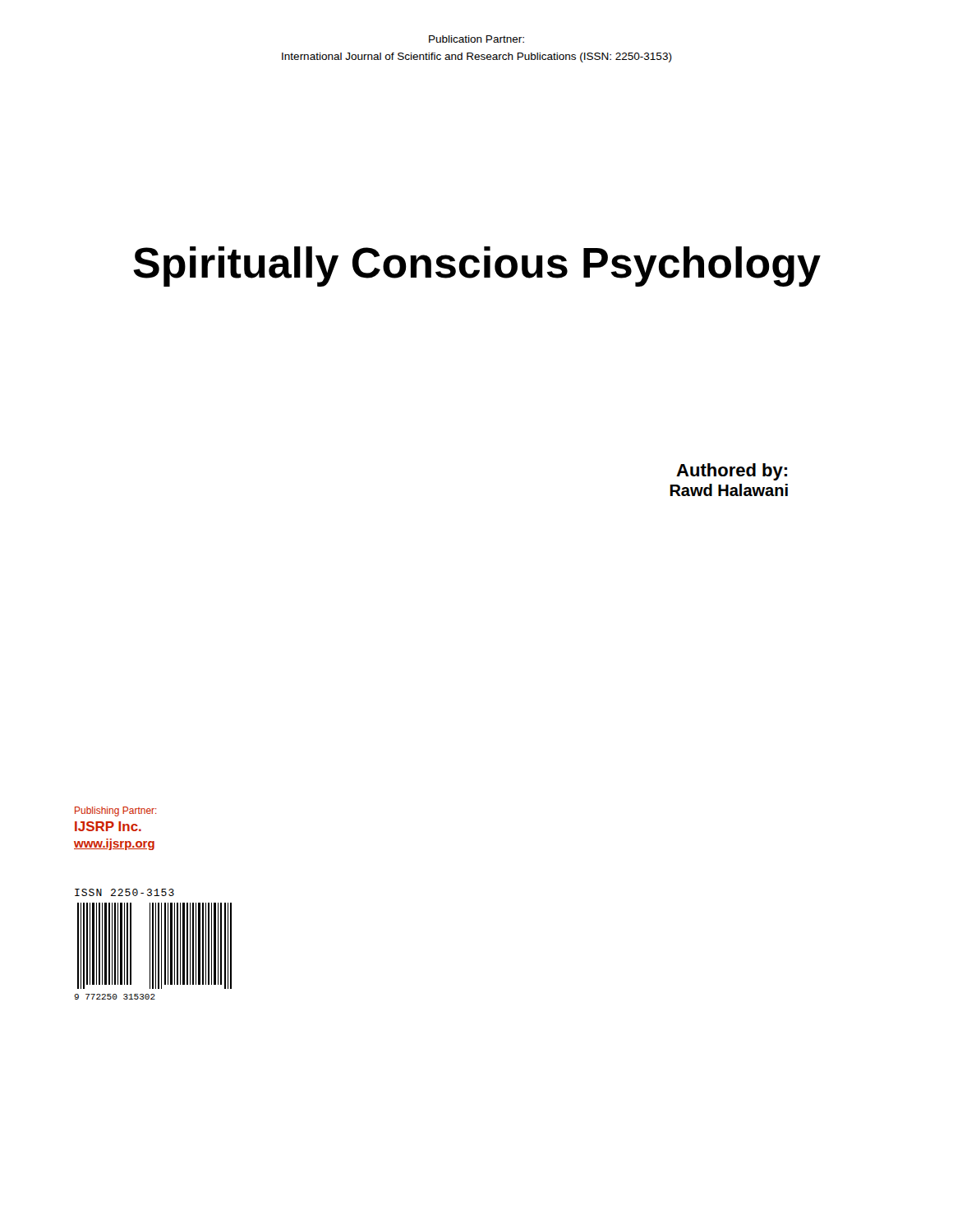Find the region starting "Publishing Partner: IJSRP Inc."
Screen dimensions: 1232x953
116,828
